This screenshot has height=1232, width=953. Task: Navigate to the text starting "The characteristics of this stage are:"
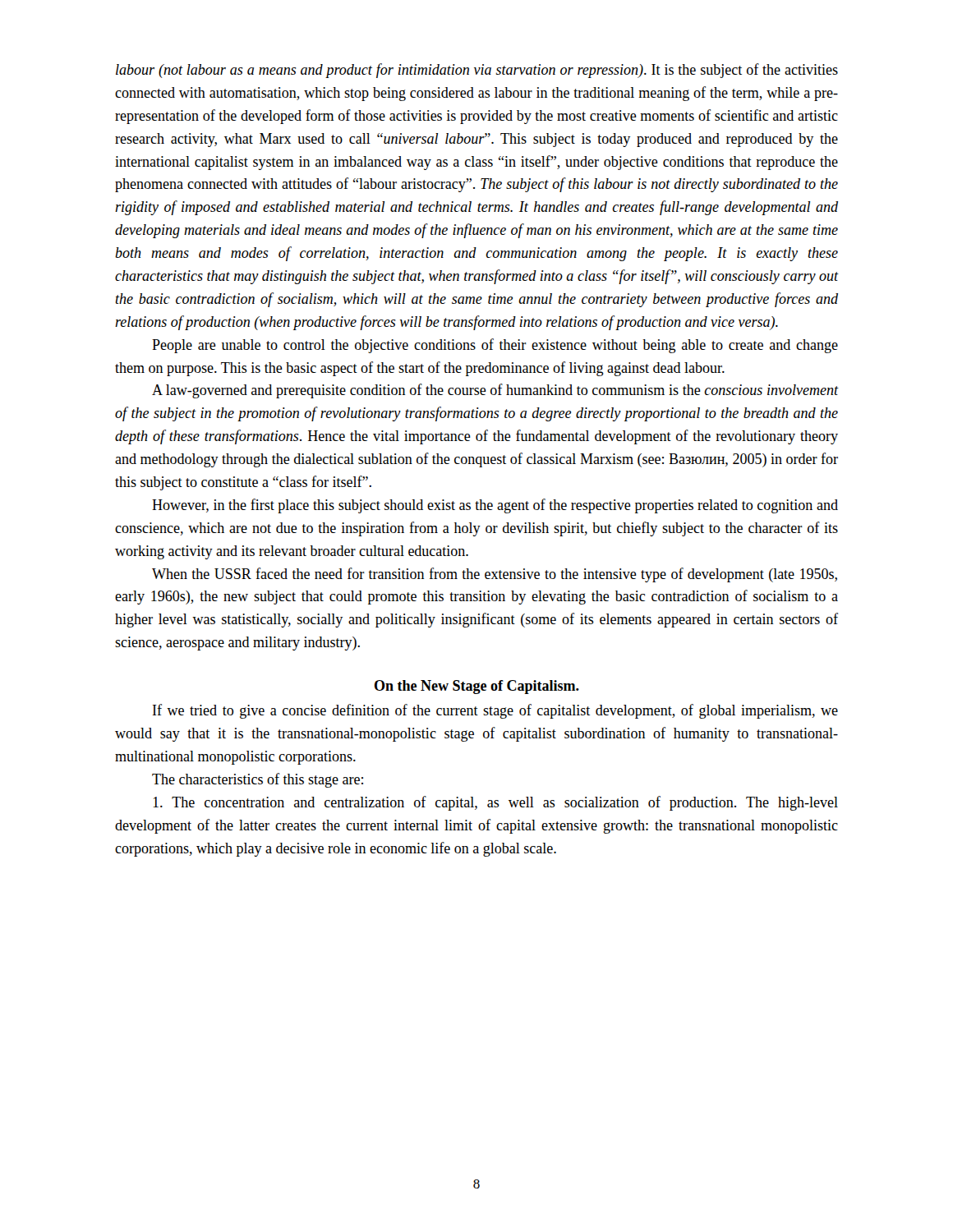coord(258,780)
